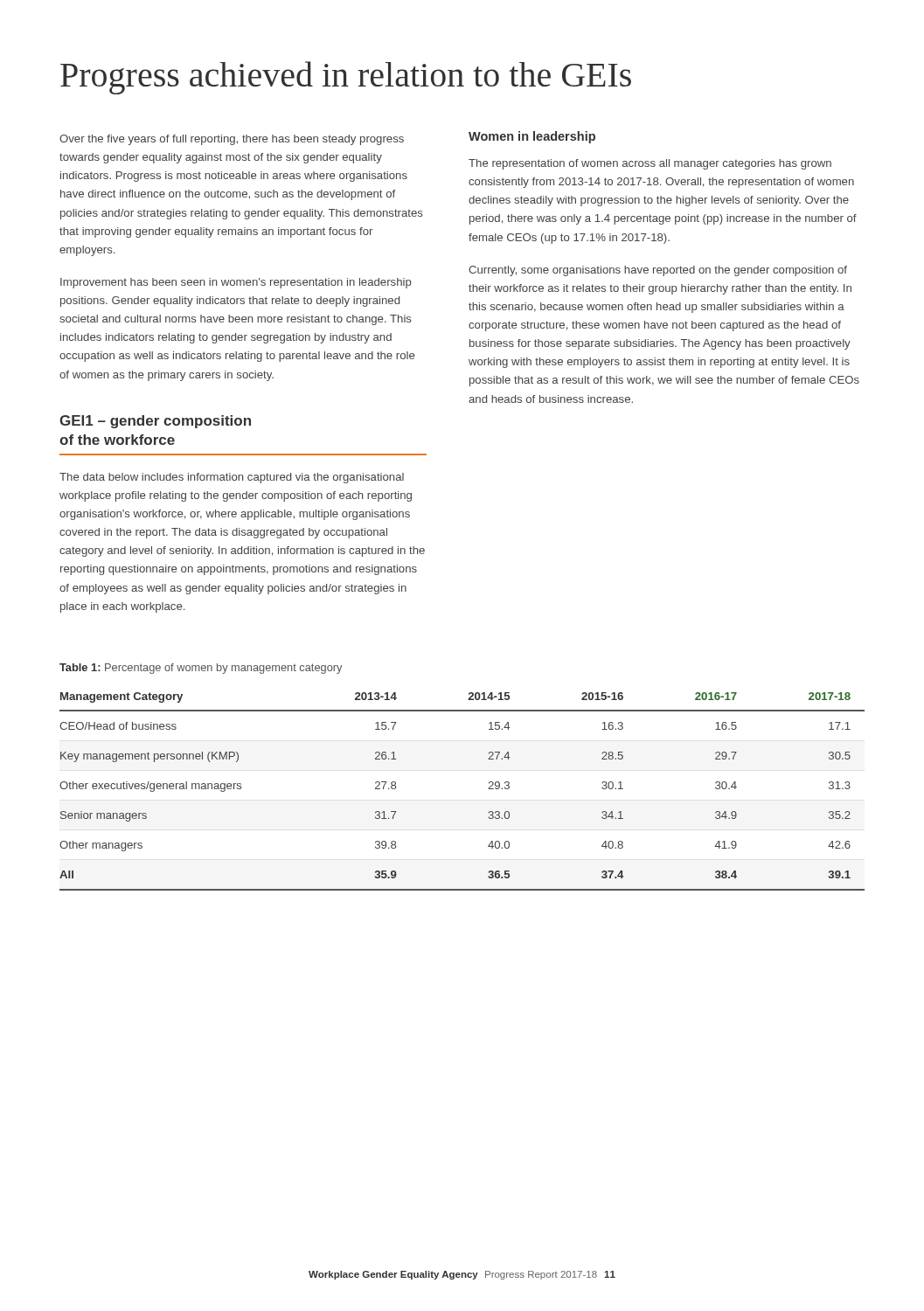924x1311 pixels.
Task: Navigate to the text block starting "The representation of women across all manager categories"
Action: pos(667,200)
